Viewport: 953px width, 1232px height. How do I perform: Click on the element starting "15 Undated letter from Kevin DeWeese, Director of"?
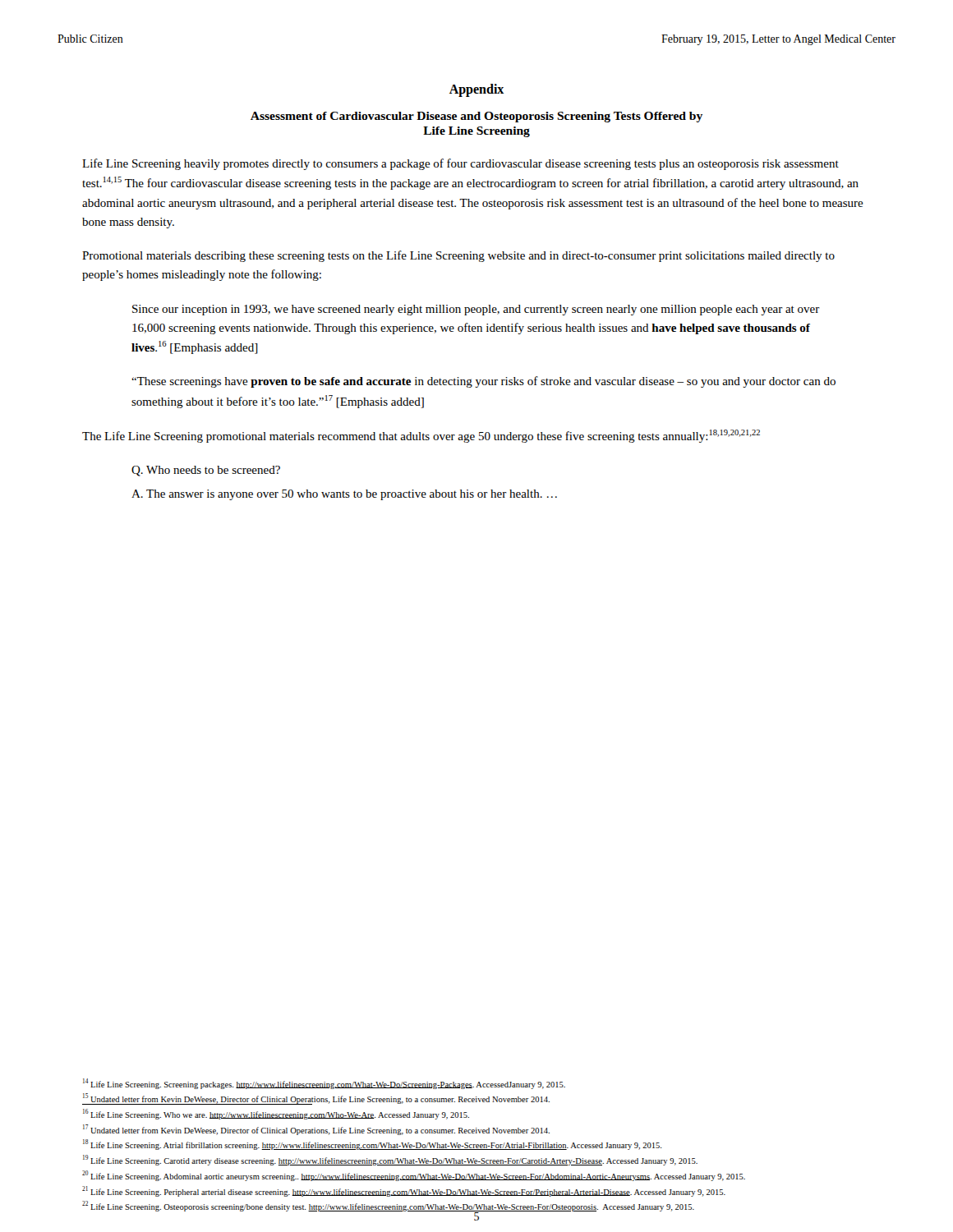316,1098
